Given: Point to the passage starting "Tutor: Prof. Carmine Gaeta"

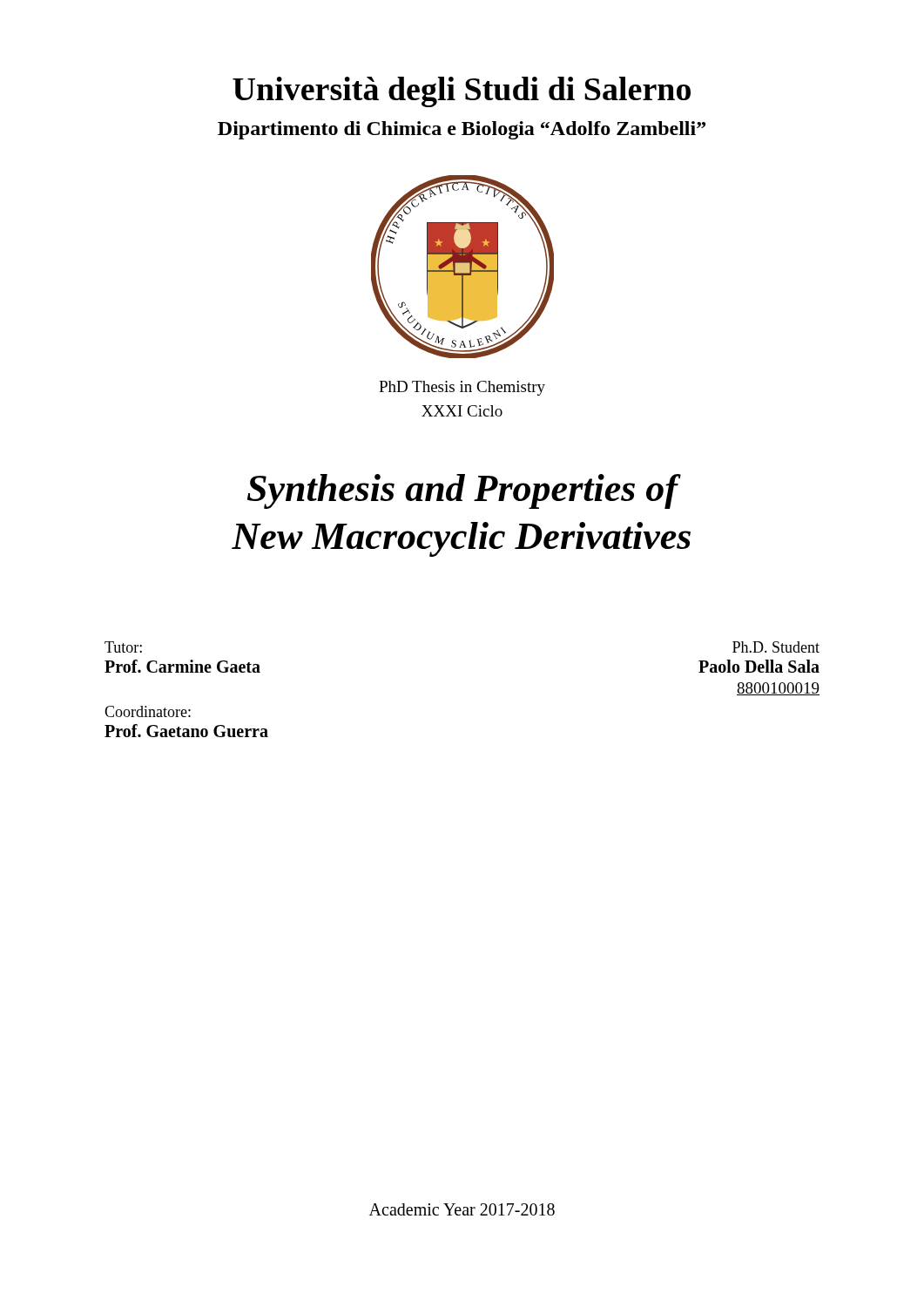Looking at the screenshot, I should point(182,657).
